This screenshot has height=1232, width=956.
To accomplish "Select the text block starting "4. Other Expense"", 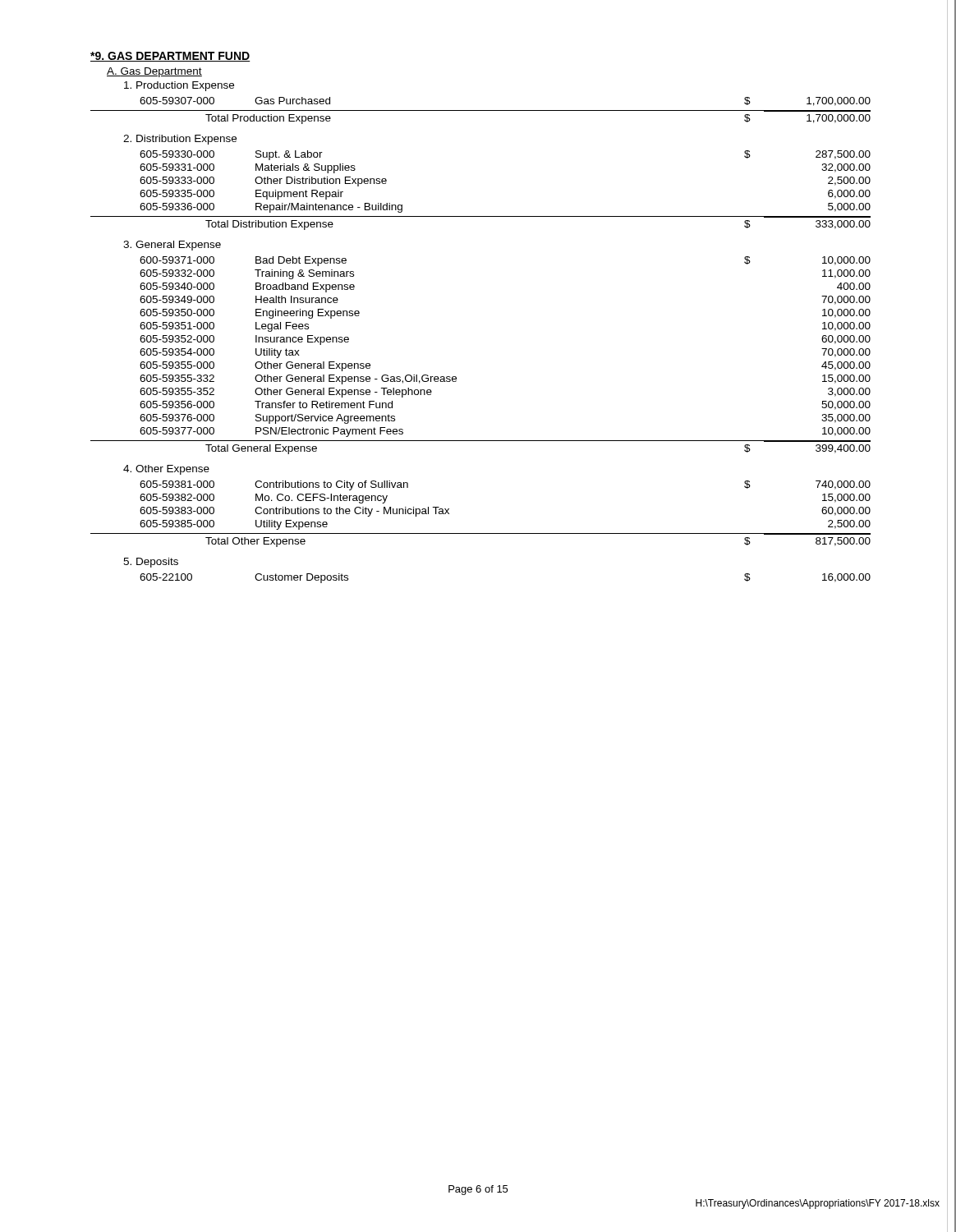I will pos(166,469).
